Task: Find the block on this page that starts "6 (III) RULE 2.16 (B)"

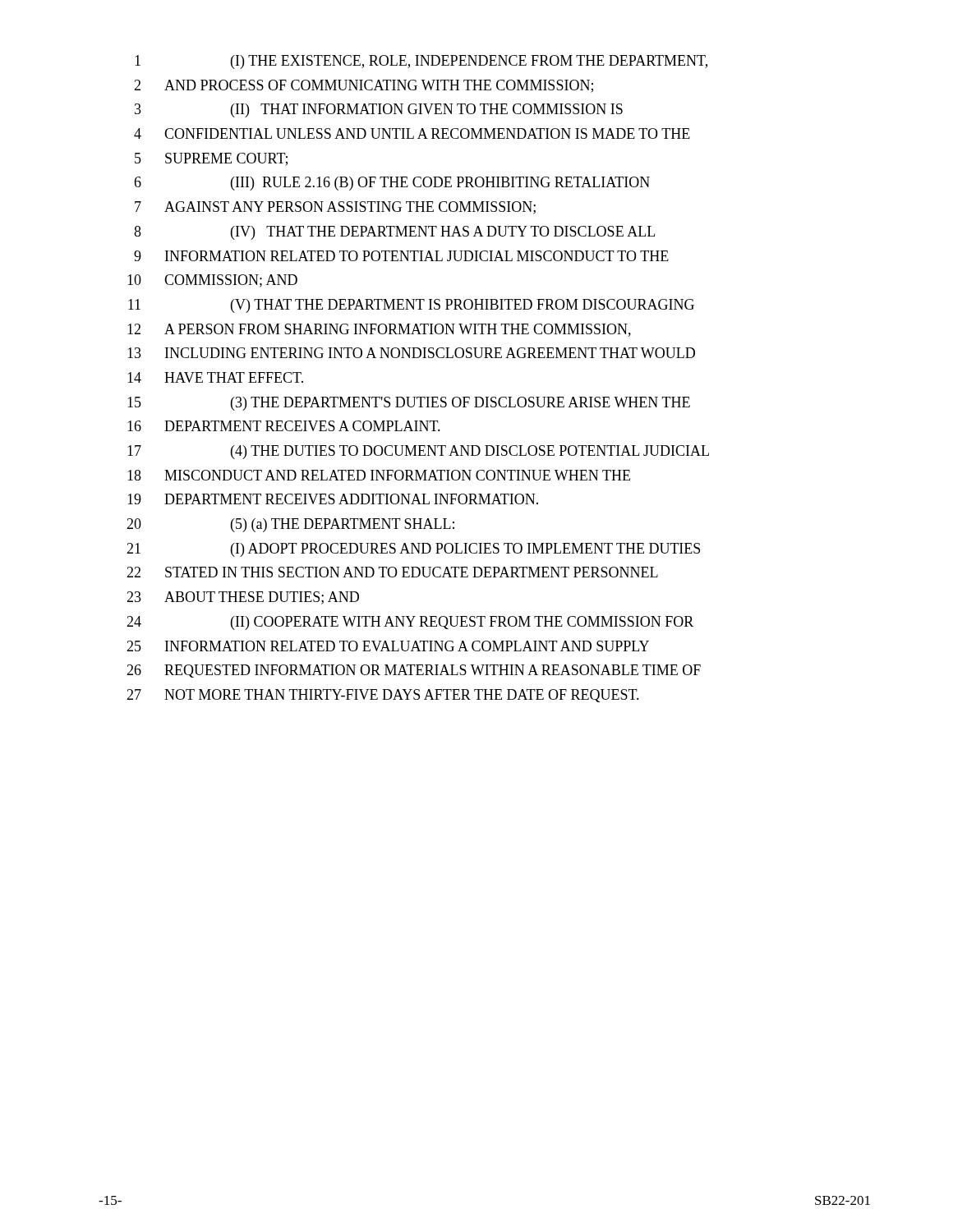Action: (485, 183)
